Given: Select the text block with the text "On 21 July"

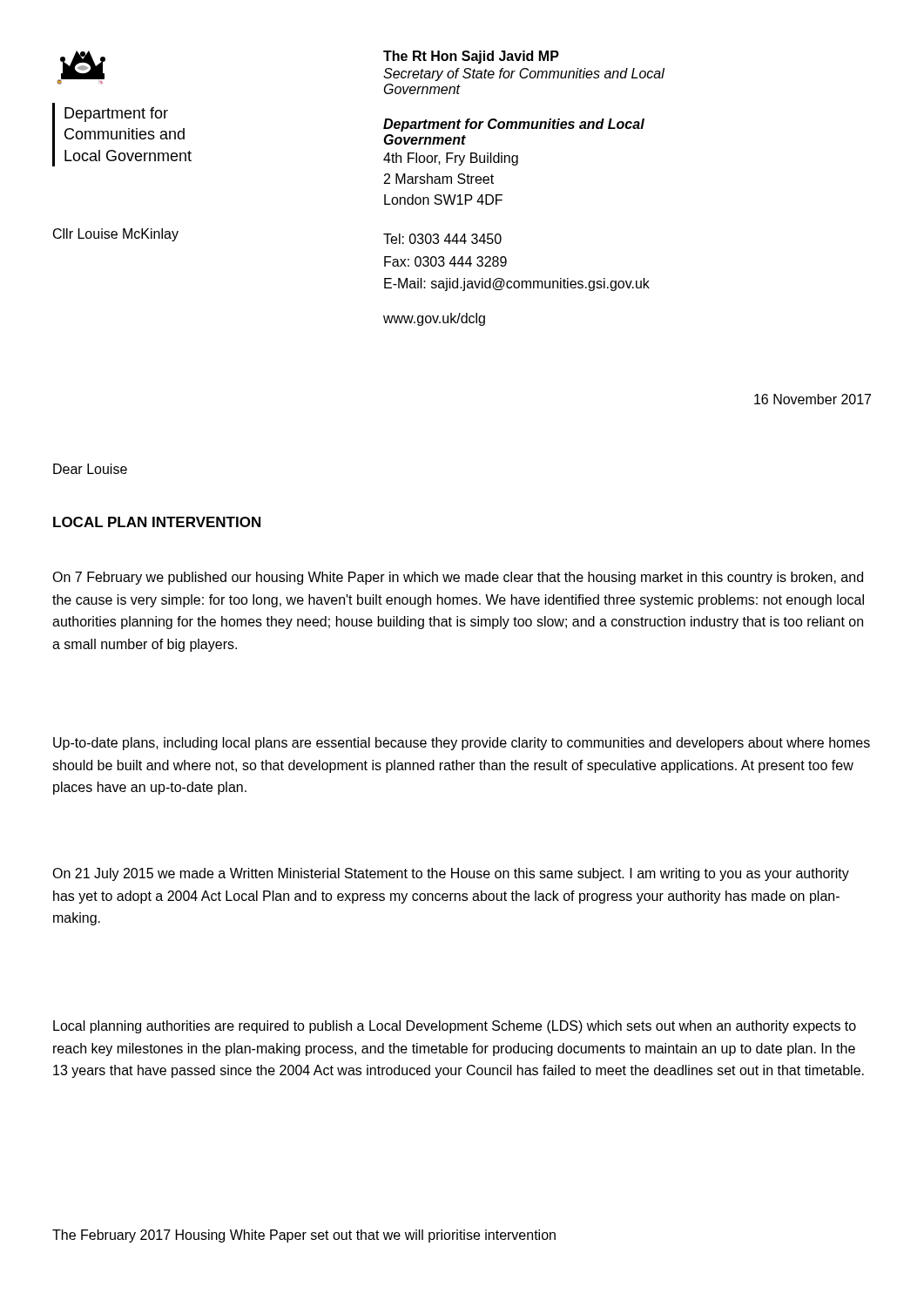Looking at the screenshot, I should [x=451, y=896].
